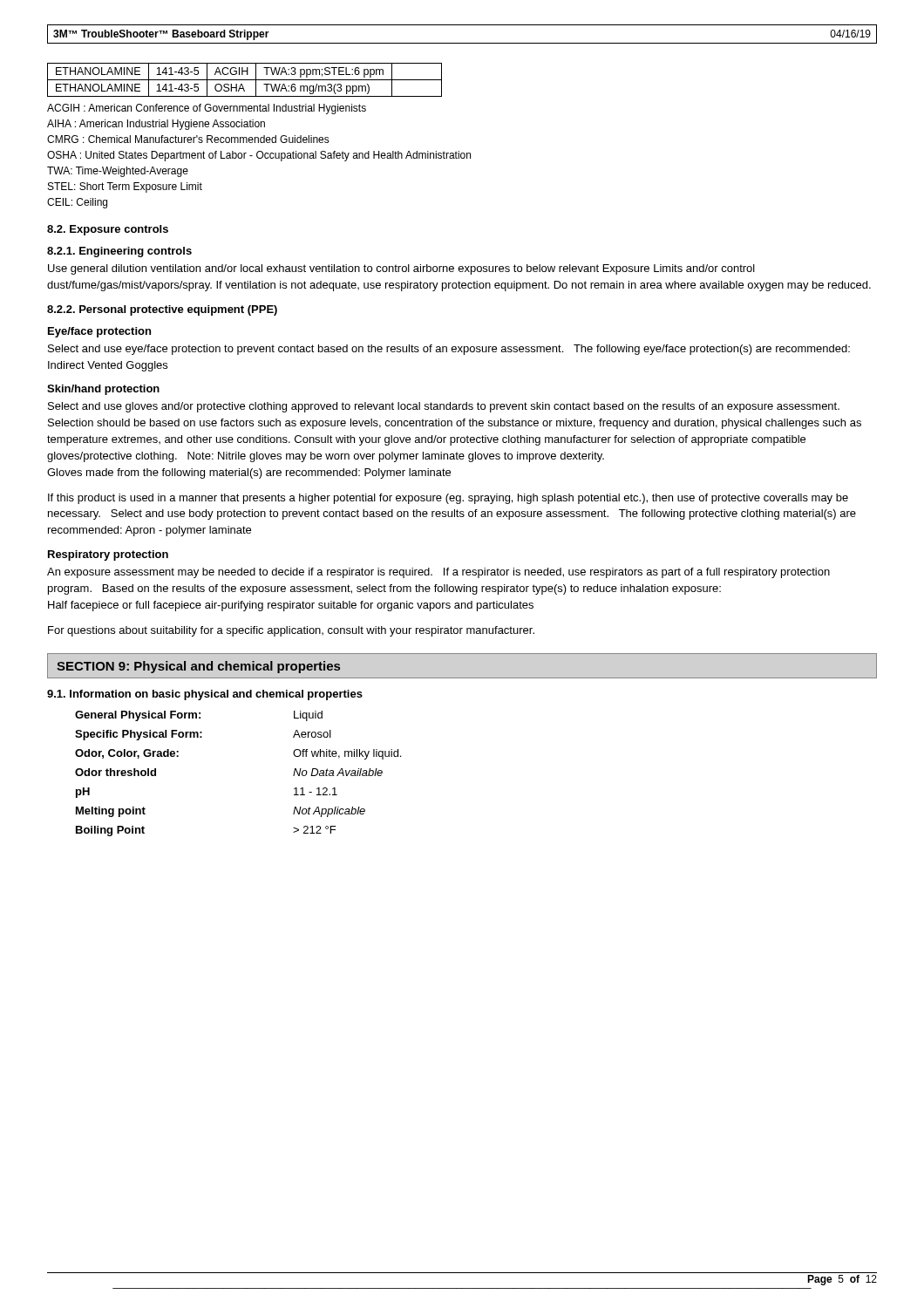This screenshot has height=1308, width=924.
Task: Find "8.2.1. Engineering controls" on this page
Action: 119,251
